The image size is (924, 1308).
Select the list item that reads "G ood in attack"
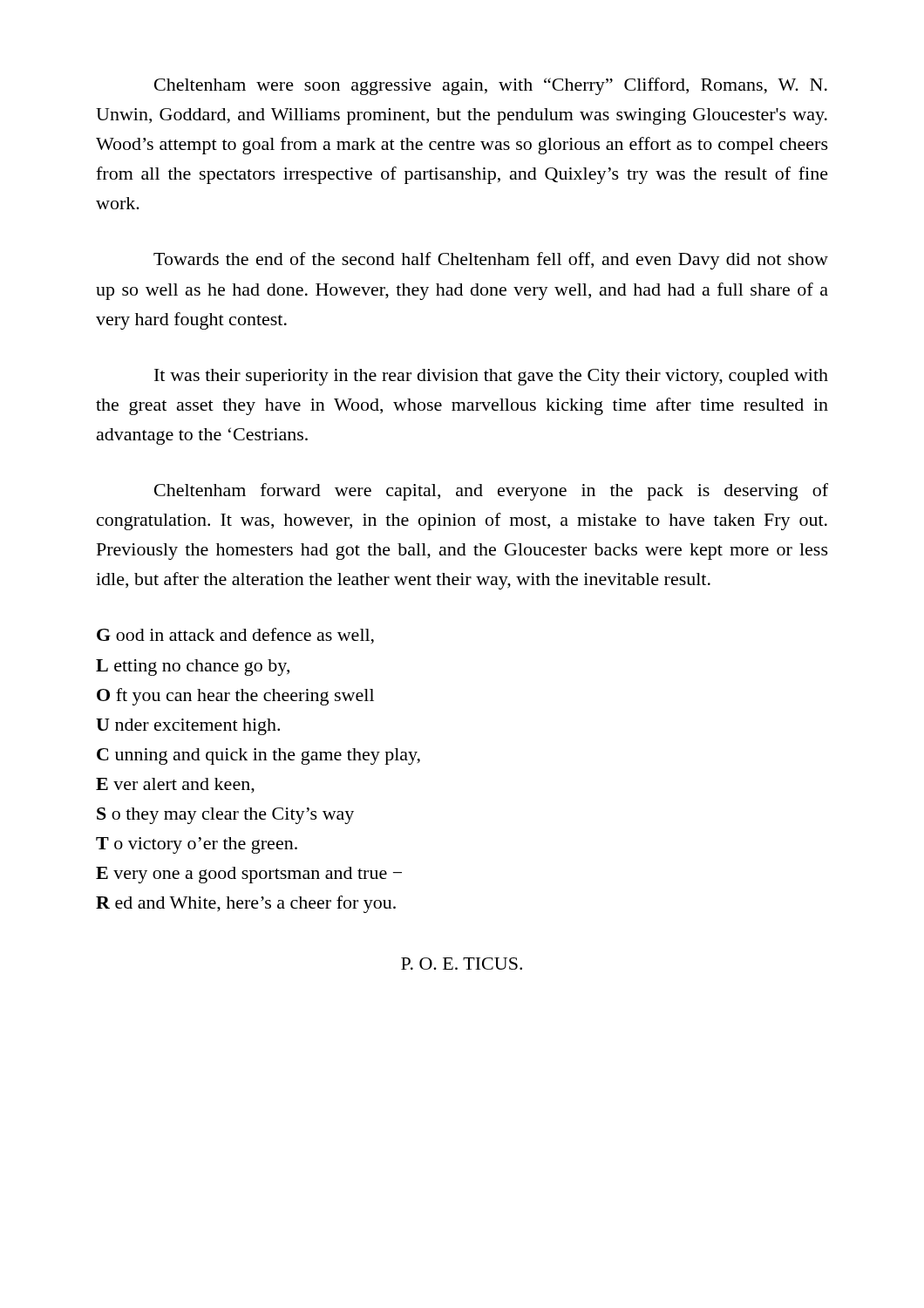pyautogui.click(x=235, y=635)
